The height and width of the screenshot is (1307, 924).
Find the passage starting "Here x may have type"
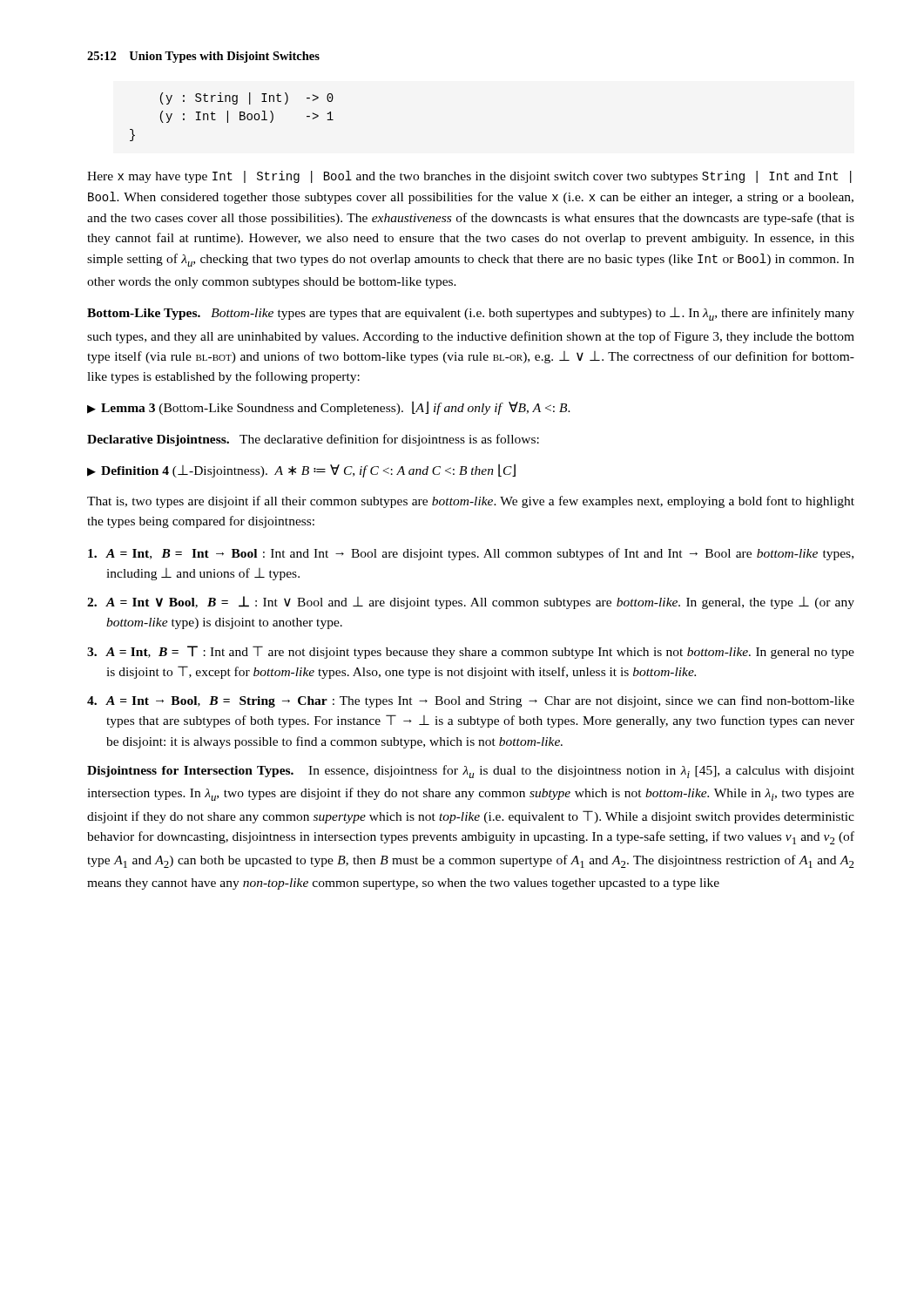click(x=471, y=228)
